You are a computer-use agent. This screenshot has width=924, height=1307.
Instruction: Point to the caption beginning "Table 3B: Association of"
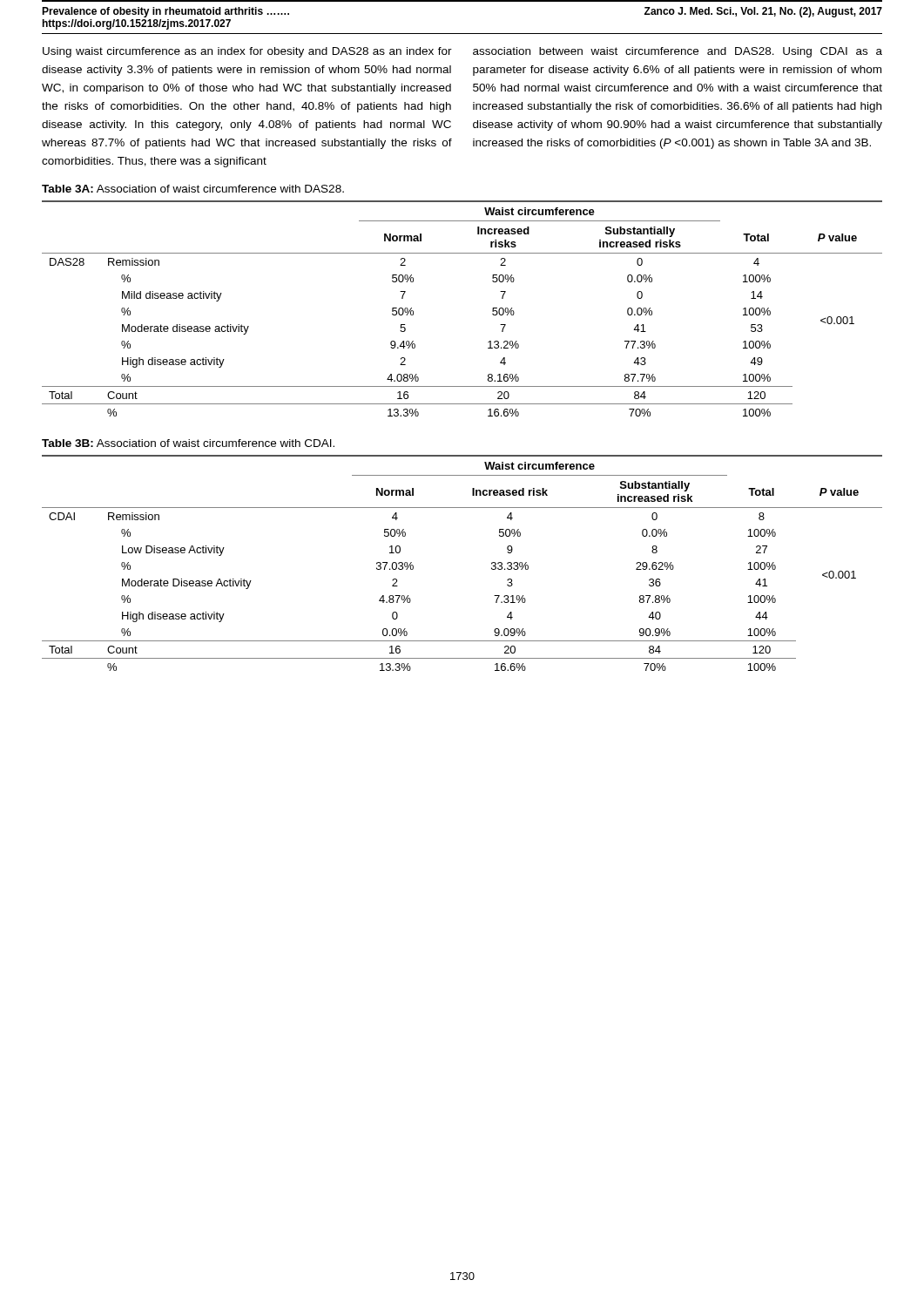[x=189, y=443]
